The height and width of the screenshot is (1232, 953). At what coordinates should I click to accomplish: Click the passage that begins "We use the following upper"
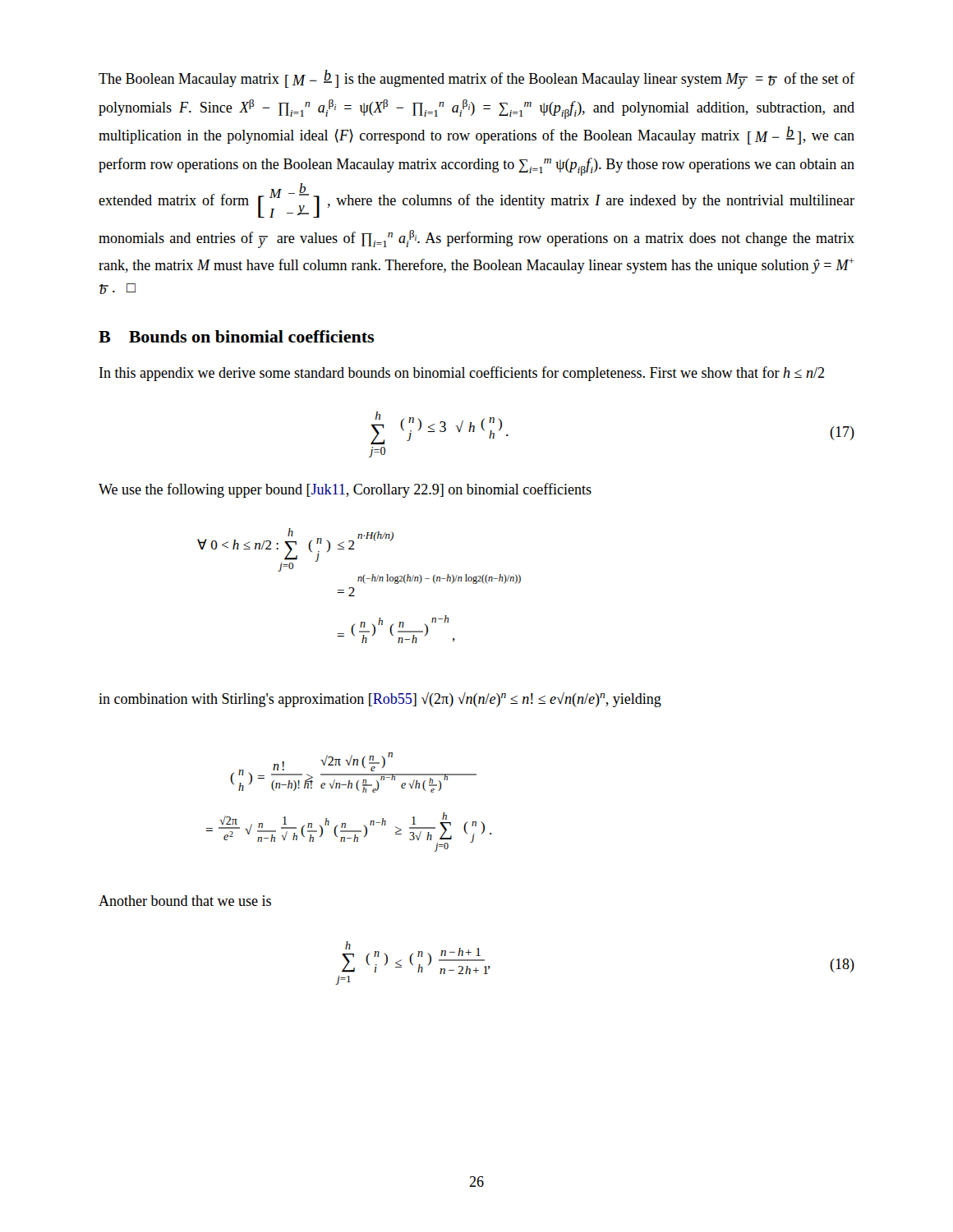click(x=345, y=490)
